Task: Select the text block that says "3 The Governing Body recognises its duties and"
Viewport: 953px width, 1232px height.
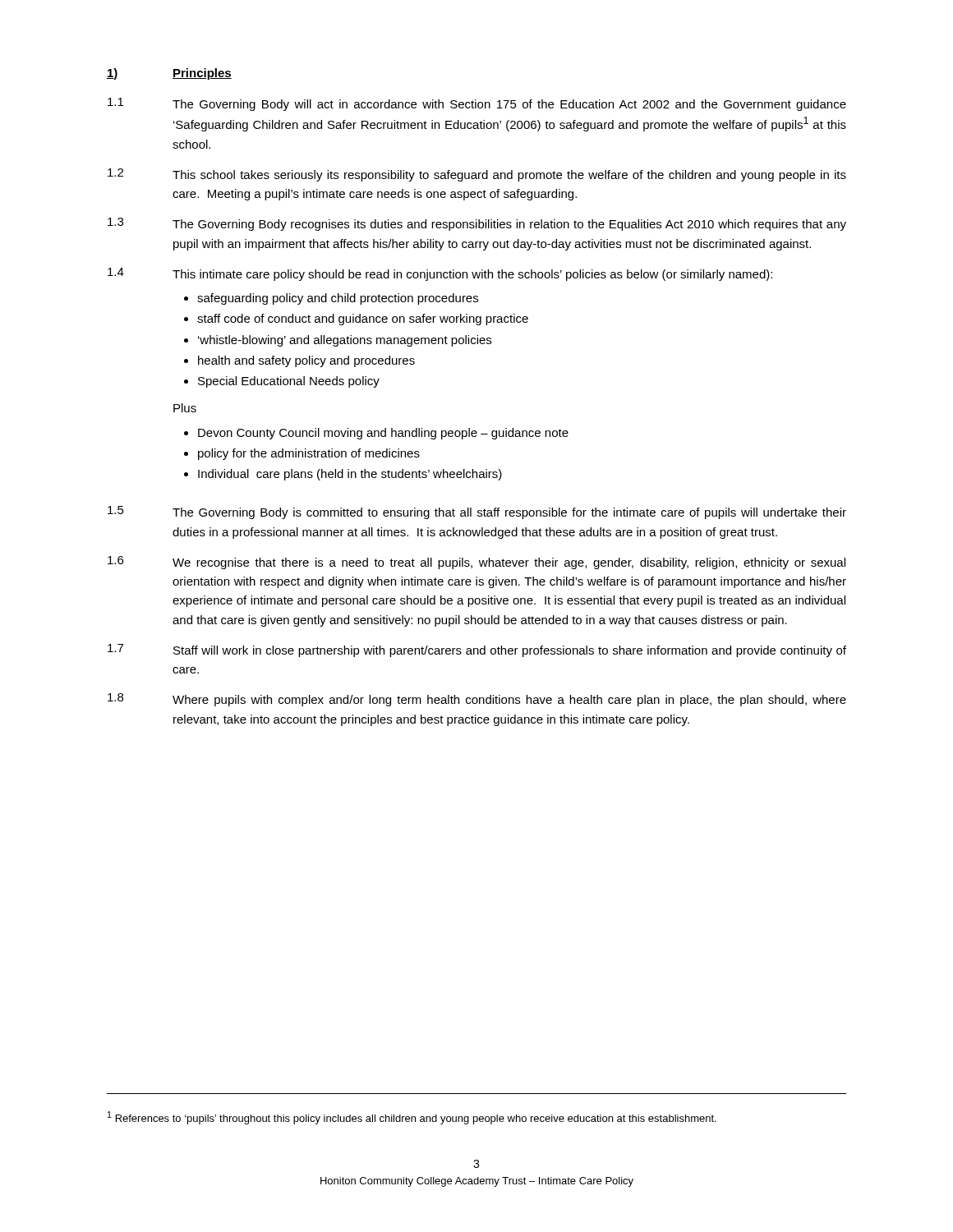Action: pyautogui.click(x=476, y=234)
